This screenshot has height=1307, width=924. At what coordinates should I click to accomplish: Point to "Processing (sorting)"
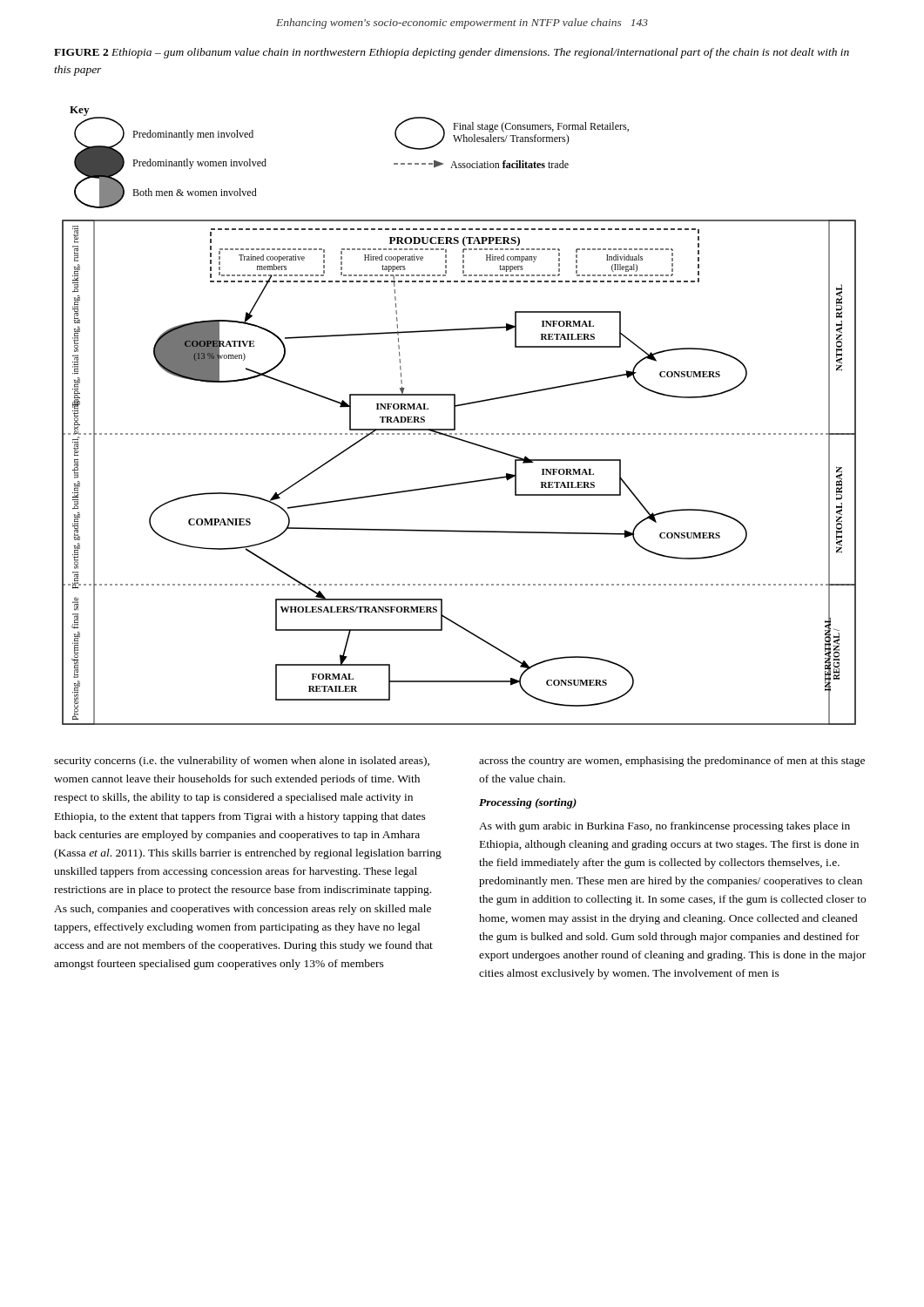coord(528,802)
